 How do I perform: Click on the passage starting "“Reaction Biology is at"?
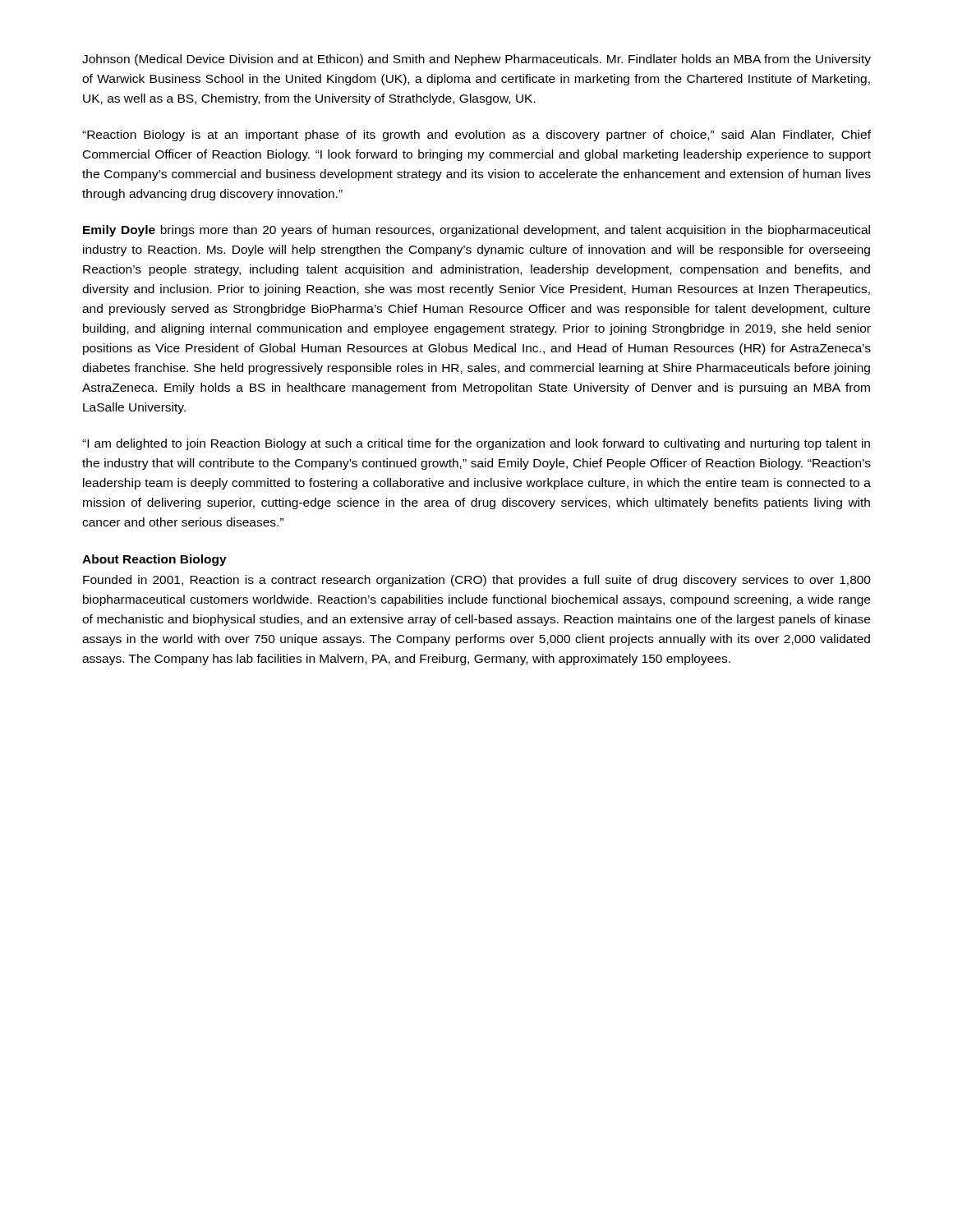[476, 164]
